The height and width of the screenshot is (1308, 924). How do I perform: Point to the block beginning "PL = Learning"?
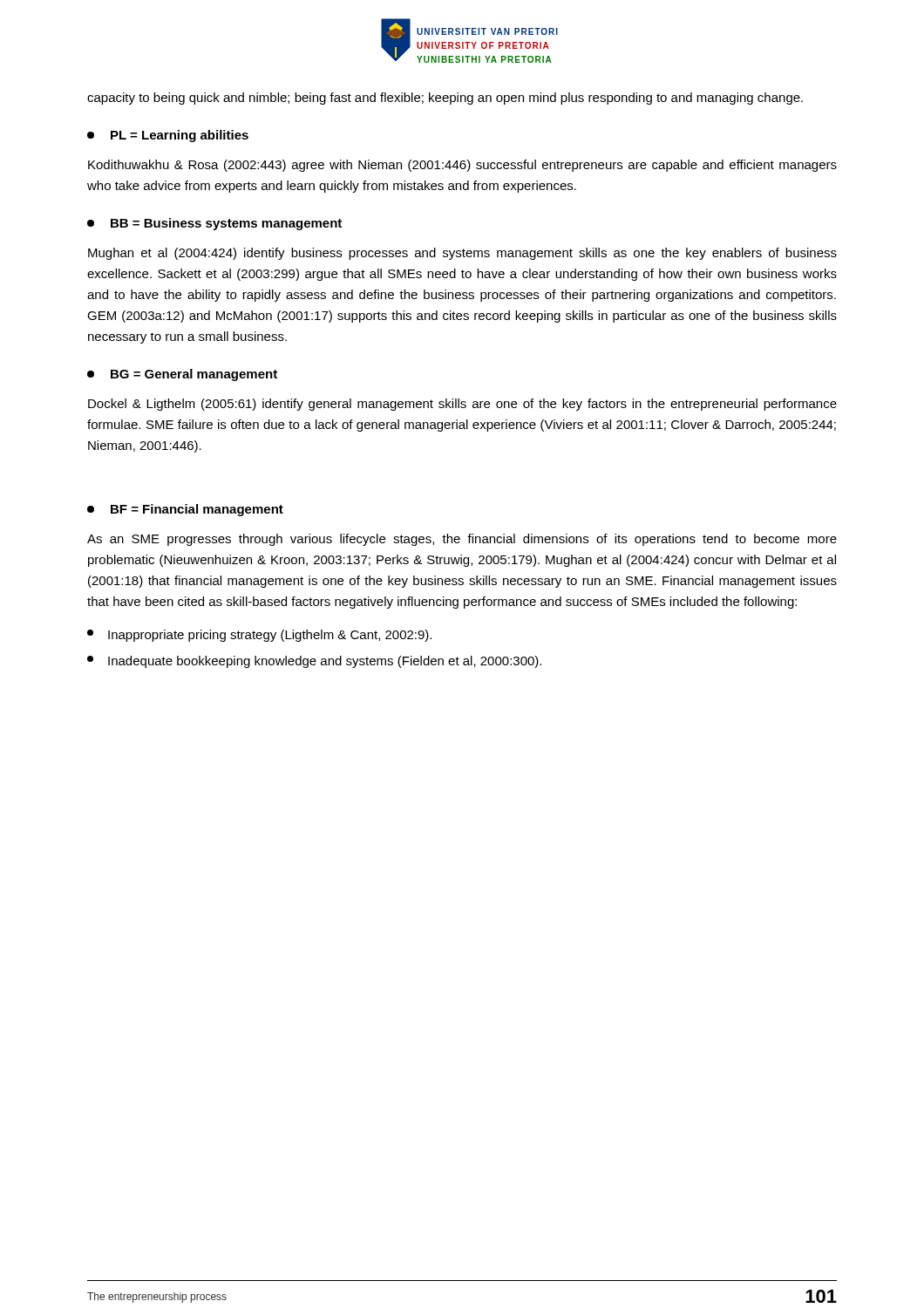[x=168, y=135]
